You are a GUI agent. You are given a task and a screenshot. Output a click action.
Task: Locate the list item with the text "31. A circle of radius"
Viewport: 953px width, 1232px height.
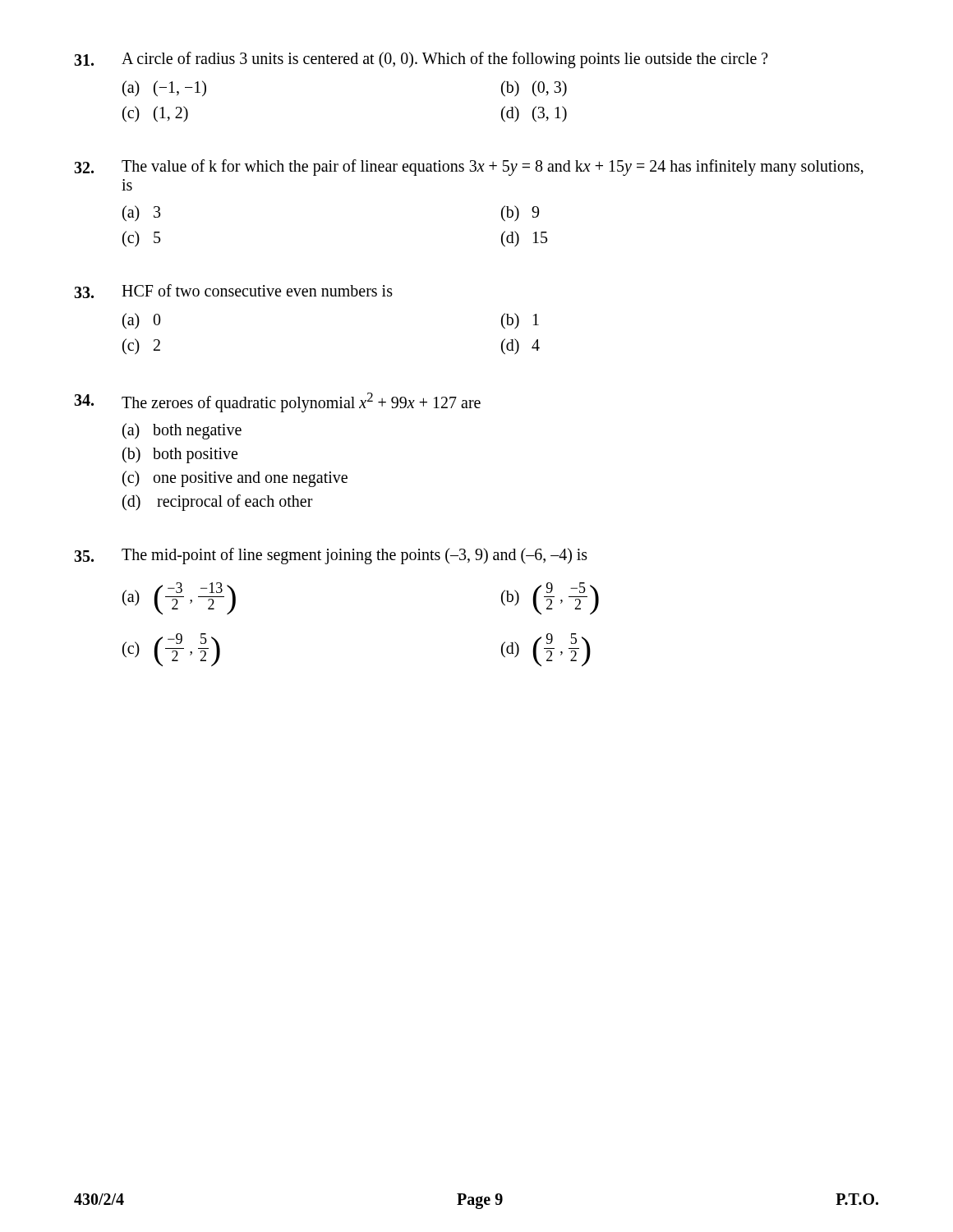(421, 60)
